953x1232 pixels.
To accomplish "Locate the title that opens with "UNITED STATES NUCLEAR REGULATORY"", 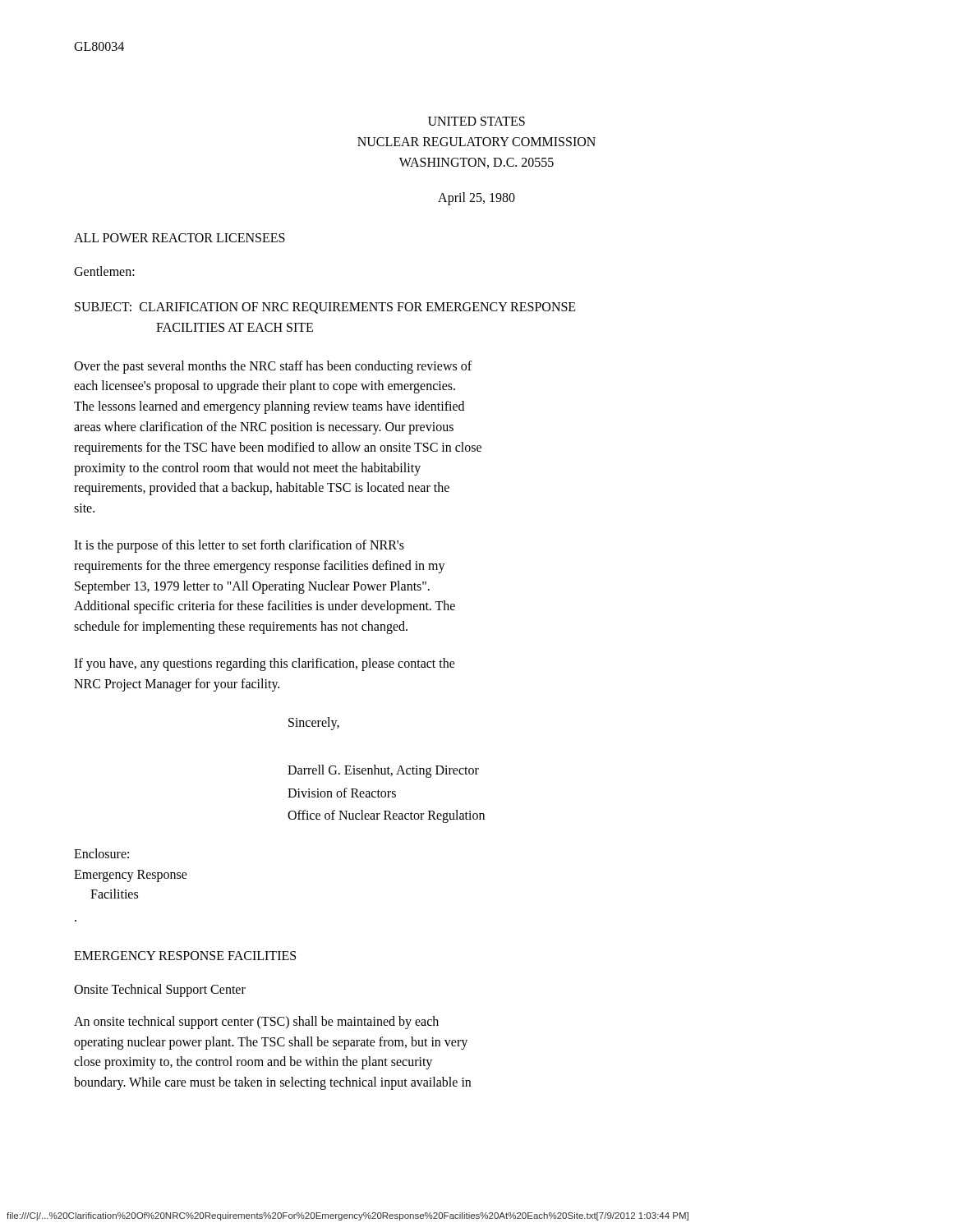I will pyautogui.click(x=476, y=142).
